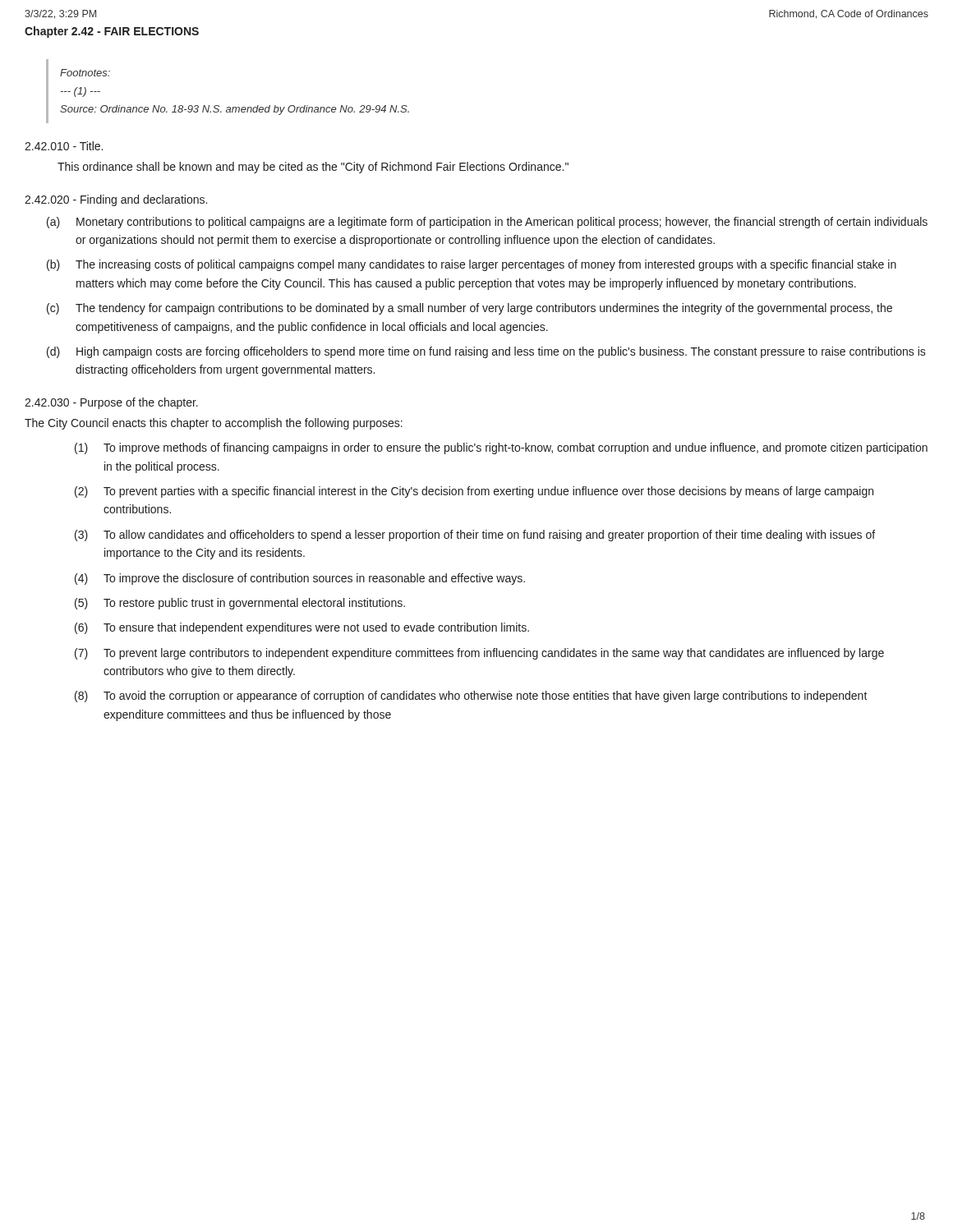The image size is (953, 1232).
Task: Navigate to the passage starting "(d) High campaign costs are forcing officeholders to"
Action: 487,361
